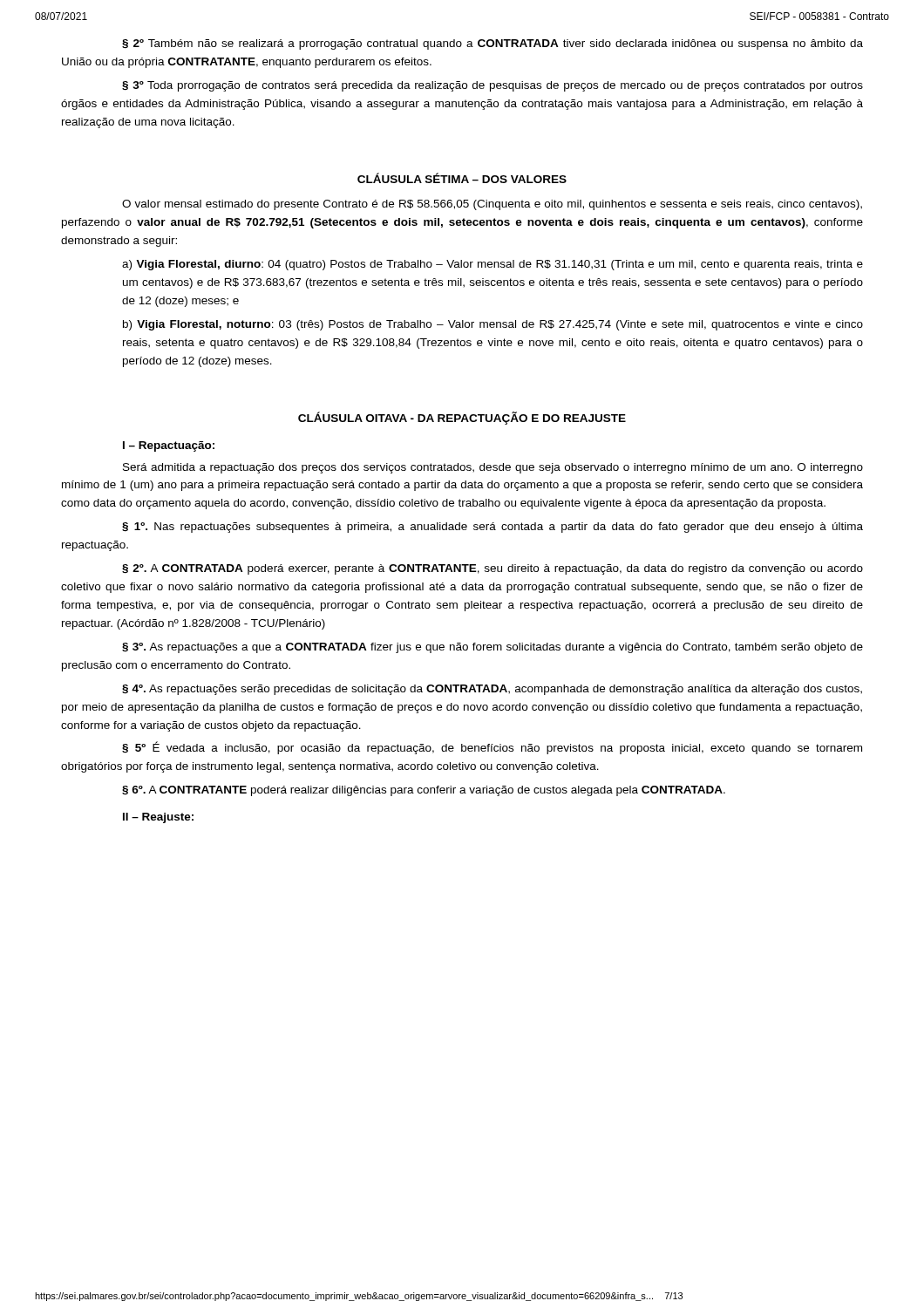Screen dimensions: 1308x924
Task: Select the text block that reads "§ 6º. A CONTRATANTE poderá"
Action: [424, 790]
